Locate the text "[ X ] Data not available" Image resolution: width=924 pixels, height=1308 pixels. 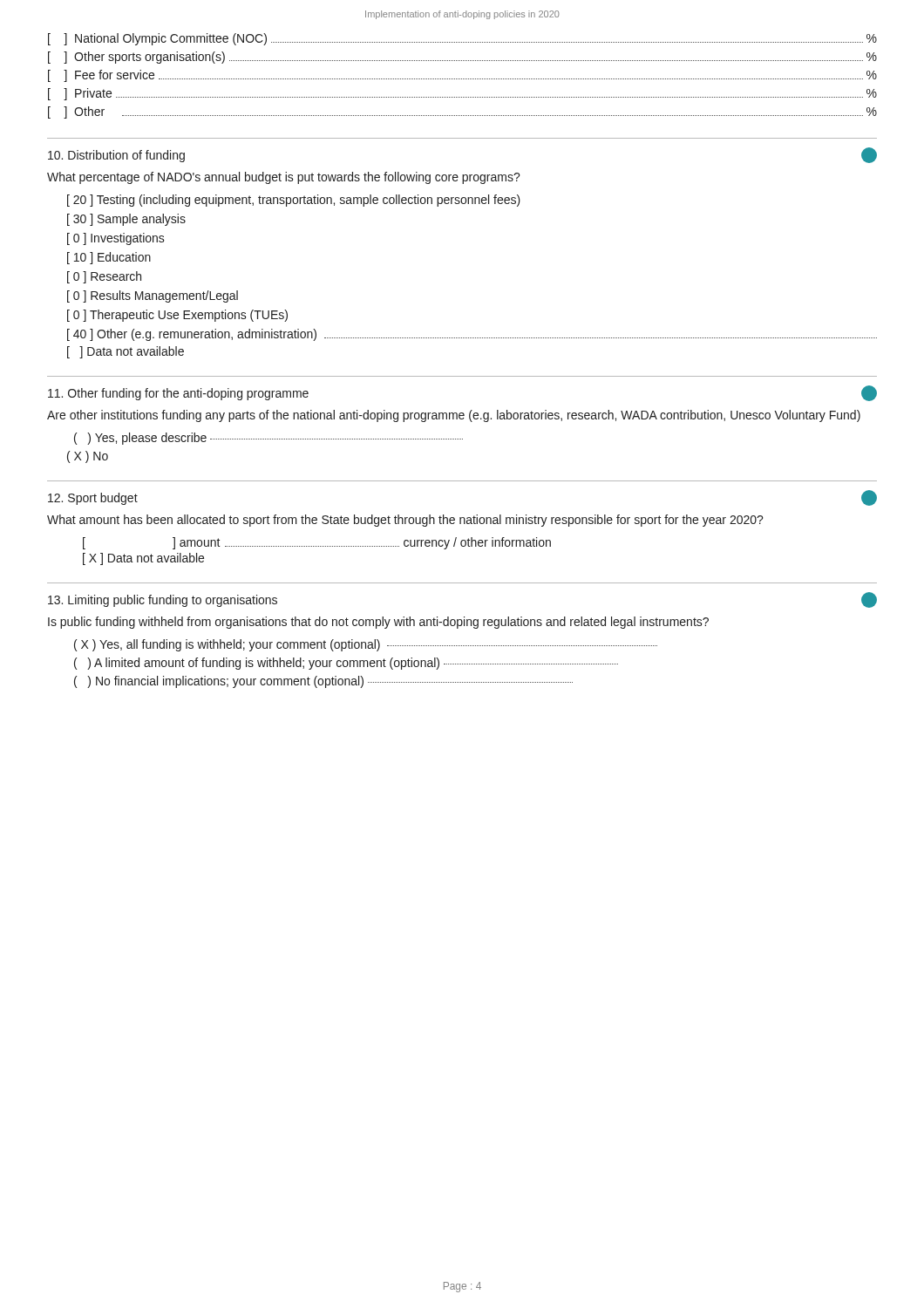(143, 558)
